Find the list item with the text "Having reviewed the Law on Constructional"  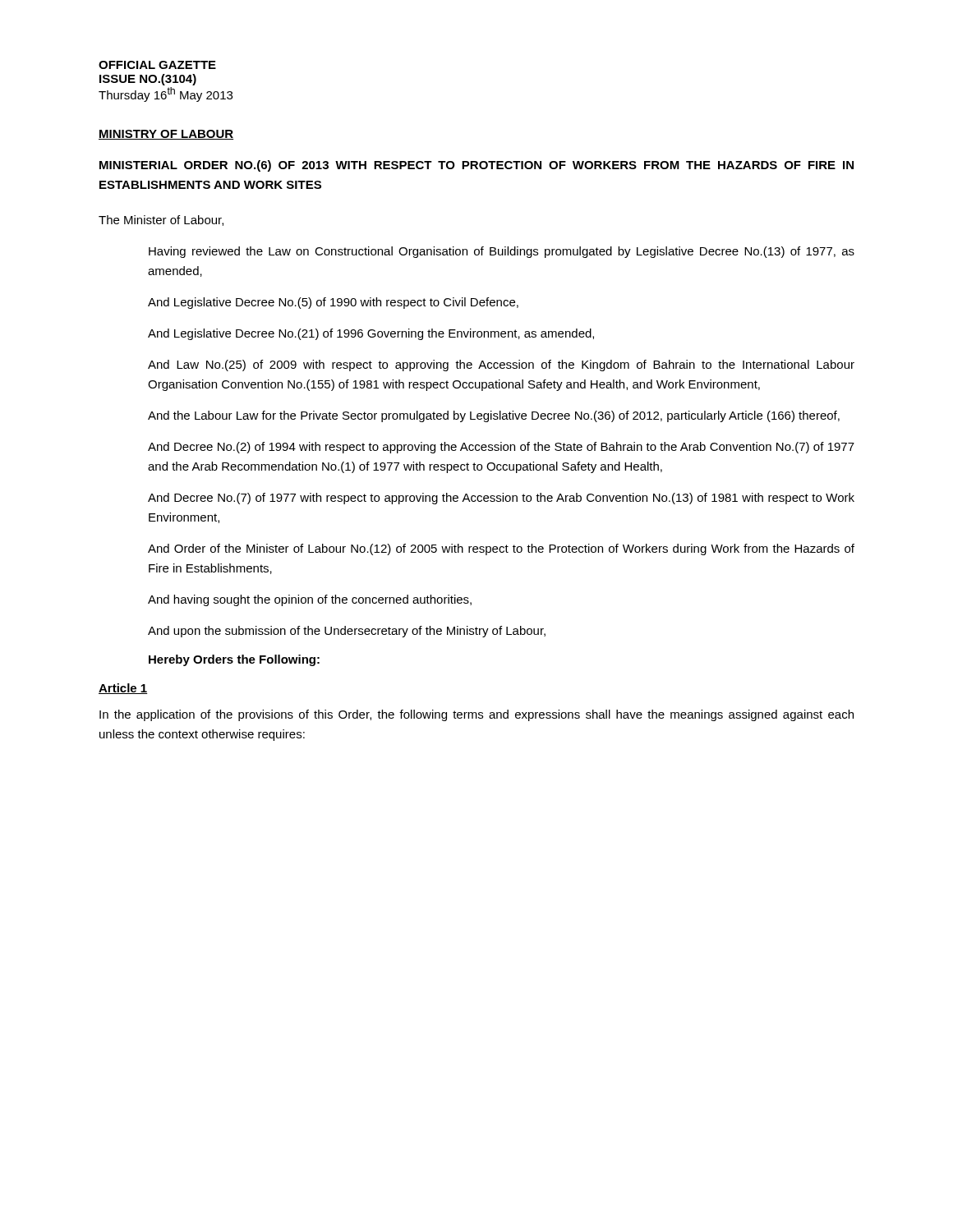point(501,261)
